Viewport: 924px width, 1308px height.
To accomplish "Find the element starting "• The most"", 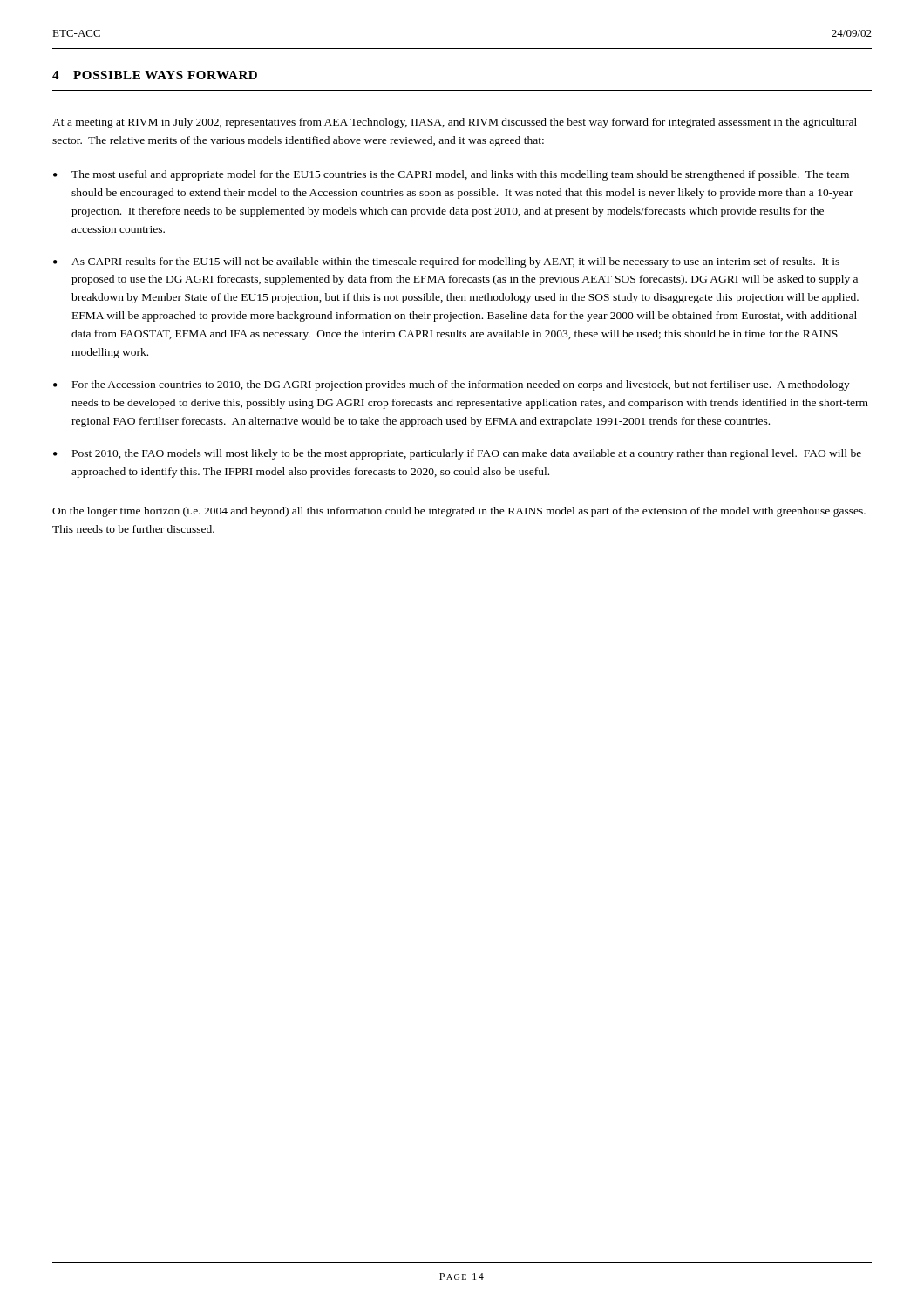I will point(462,202).
